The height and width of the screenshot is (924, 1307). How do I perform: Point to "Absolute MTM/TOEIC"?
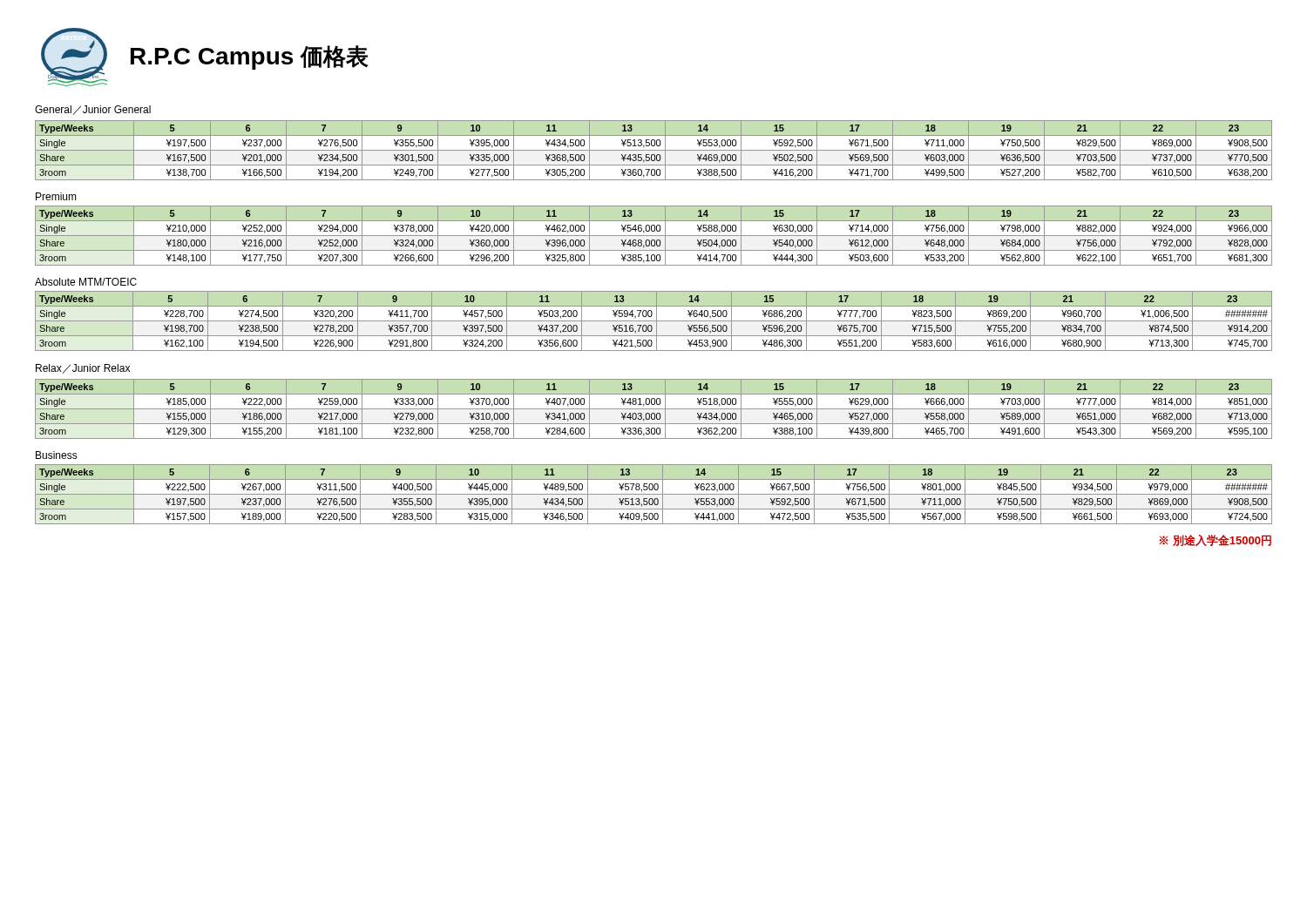coord(86,282)
